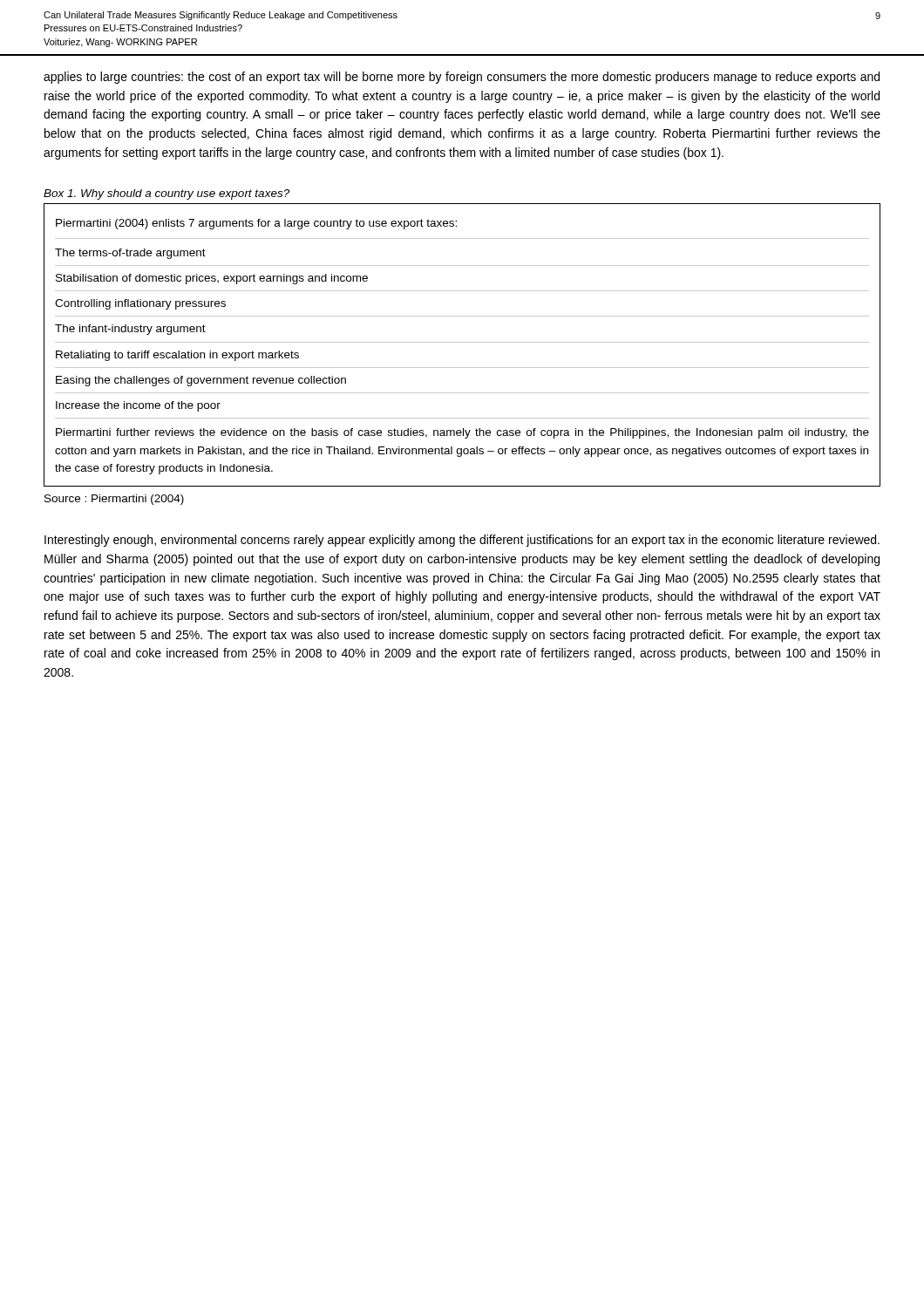Point to the caption beginning "Box 1. Why"

[167, 194]
